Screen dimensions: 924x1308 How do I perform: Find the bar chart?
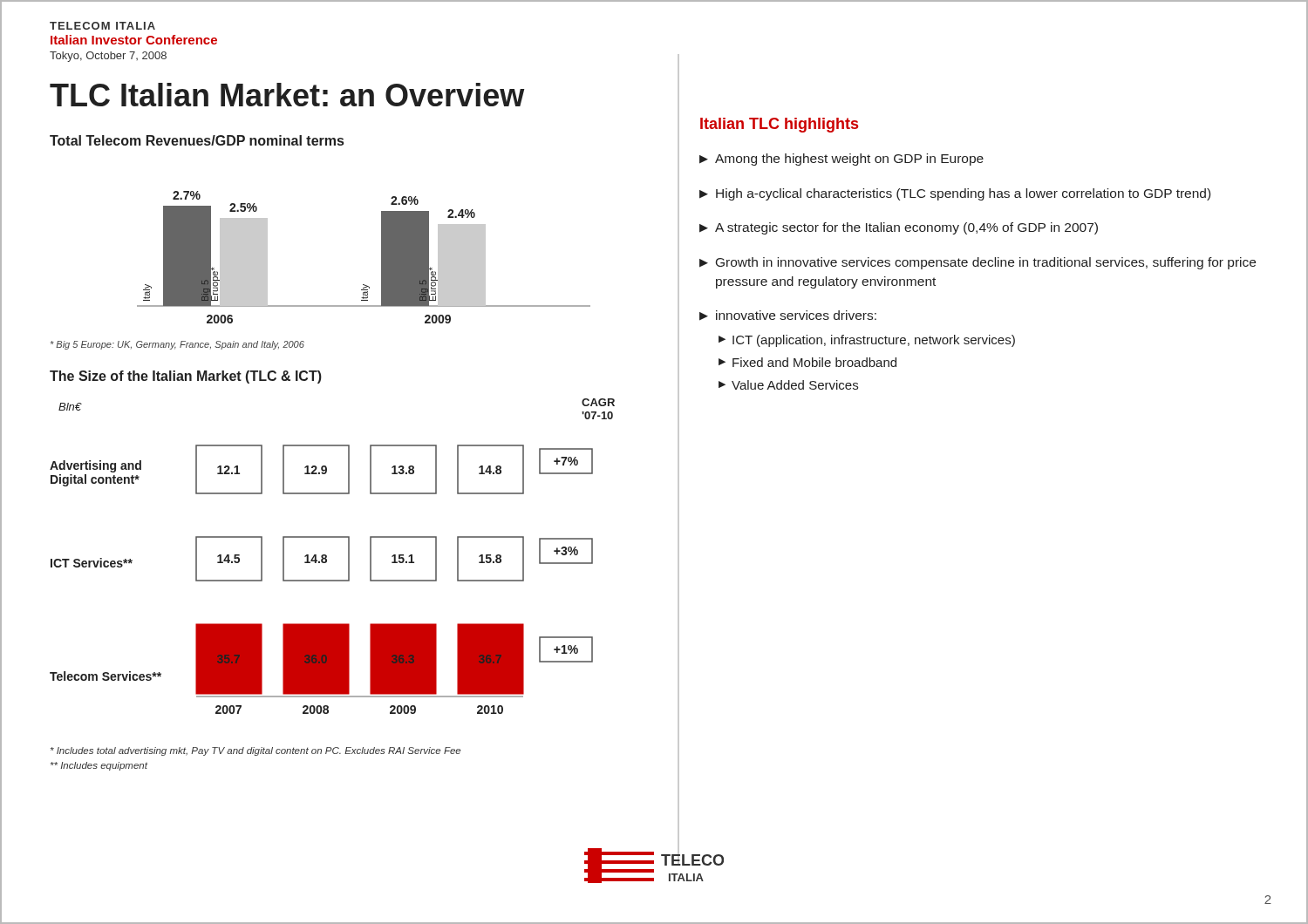point(364,247)
